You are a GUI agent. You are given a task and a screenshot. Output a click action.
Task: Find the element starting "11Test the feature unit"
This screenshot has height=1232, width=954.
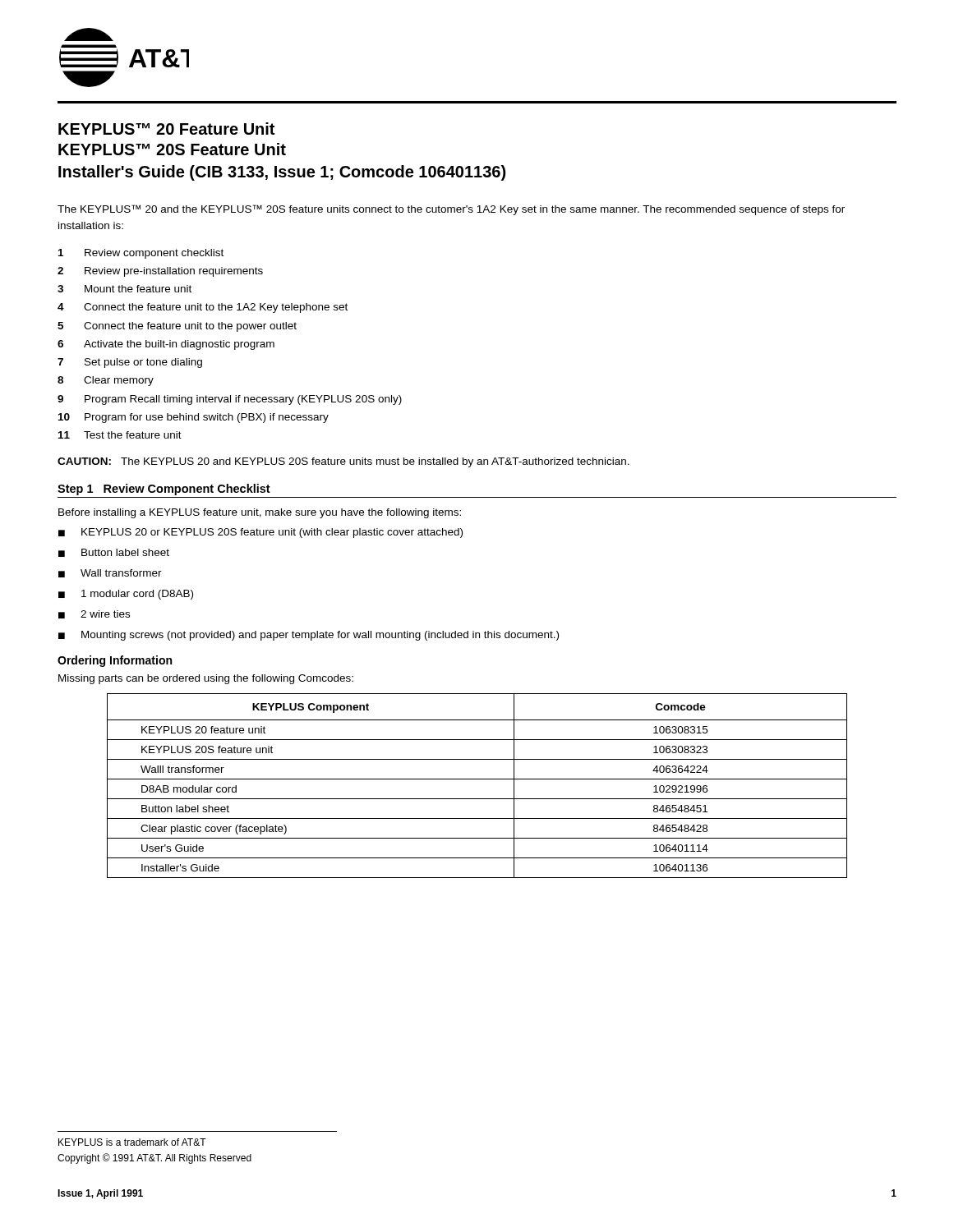pyautogui.click(x=120, y=435)
